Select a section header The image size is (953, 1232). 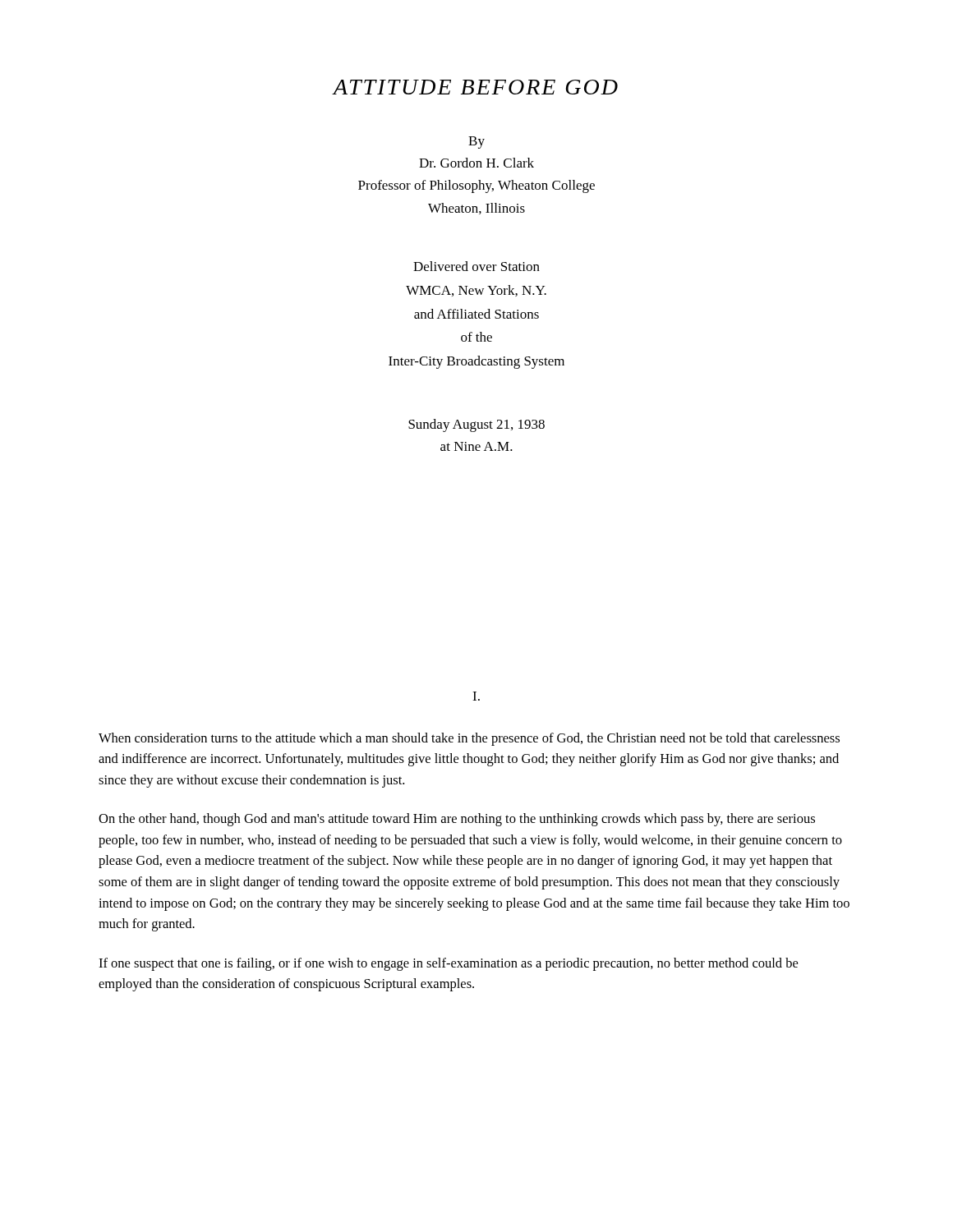coord(476,696)
